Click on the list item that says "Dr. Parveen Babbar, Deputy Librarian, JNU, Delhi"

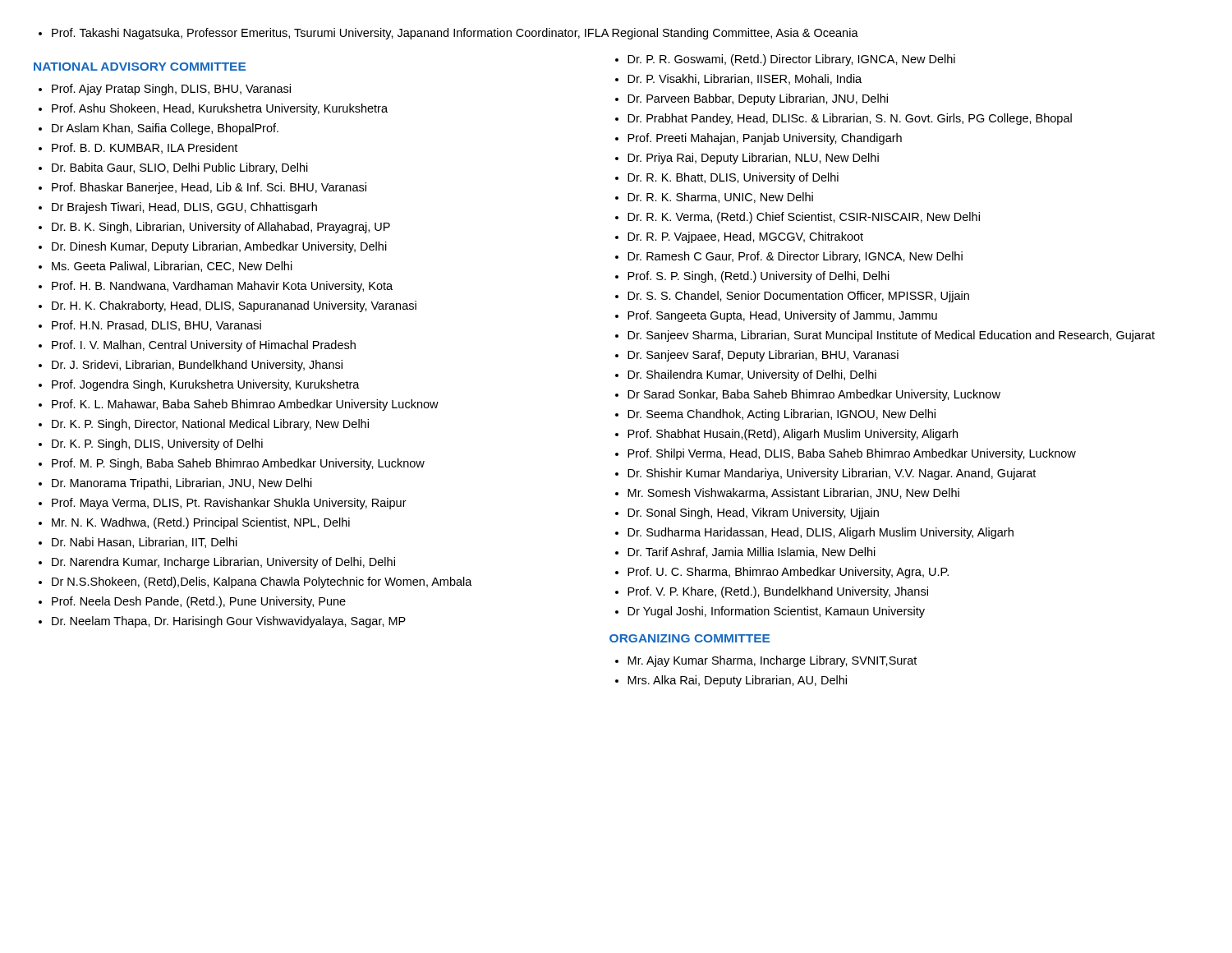click(x=752, y=99)
